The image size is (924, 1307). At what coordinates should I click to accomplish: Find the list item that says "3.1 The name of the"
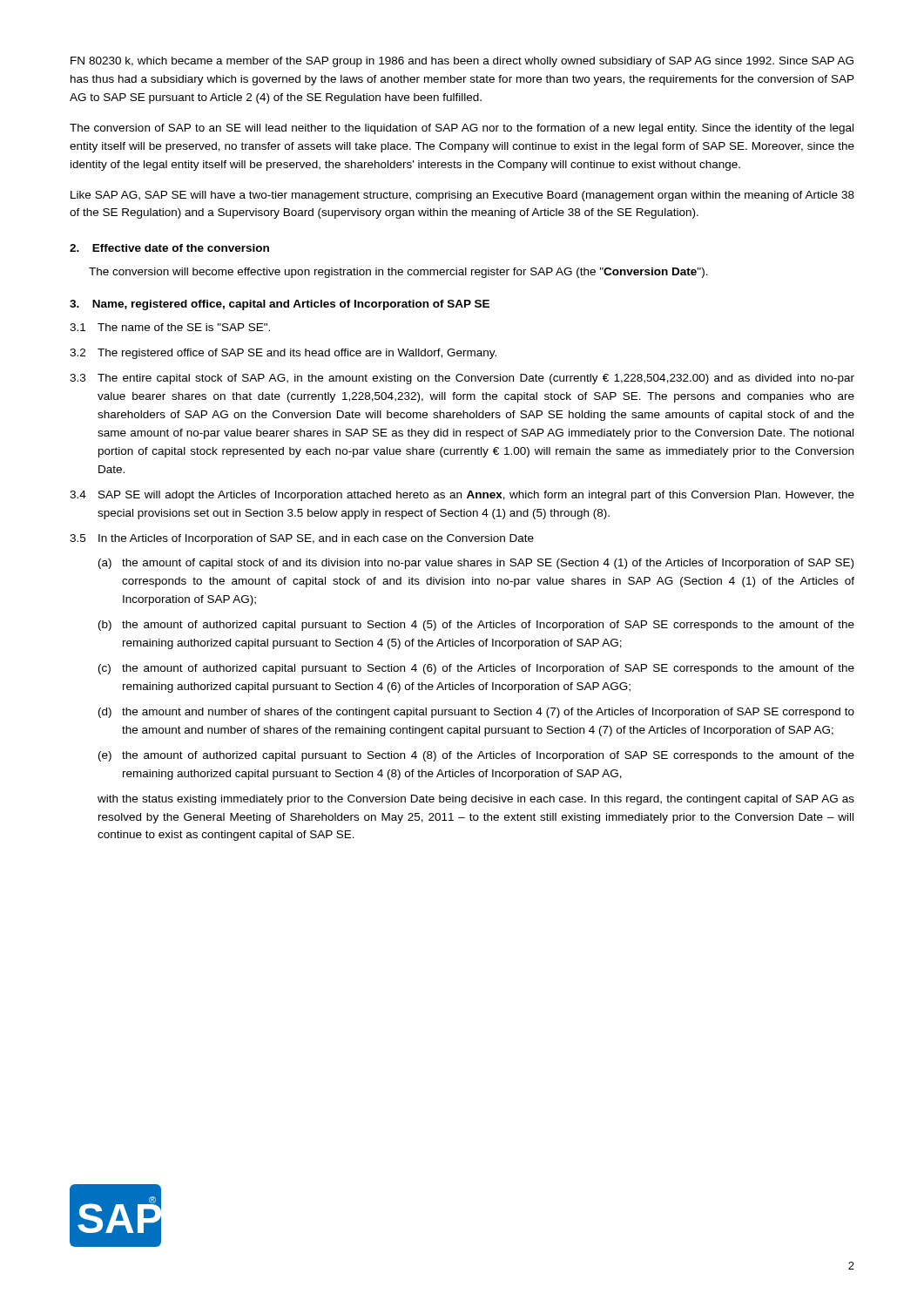[170, 327]
